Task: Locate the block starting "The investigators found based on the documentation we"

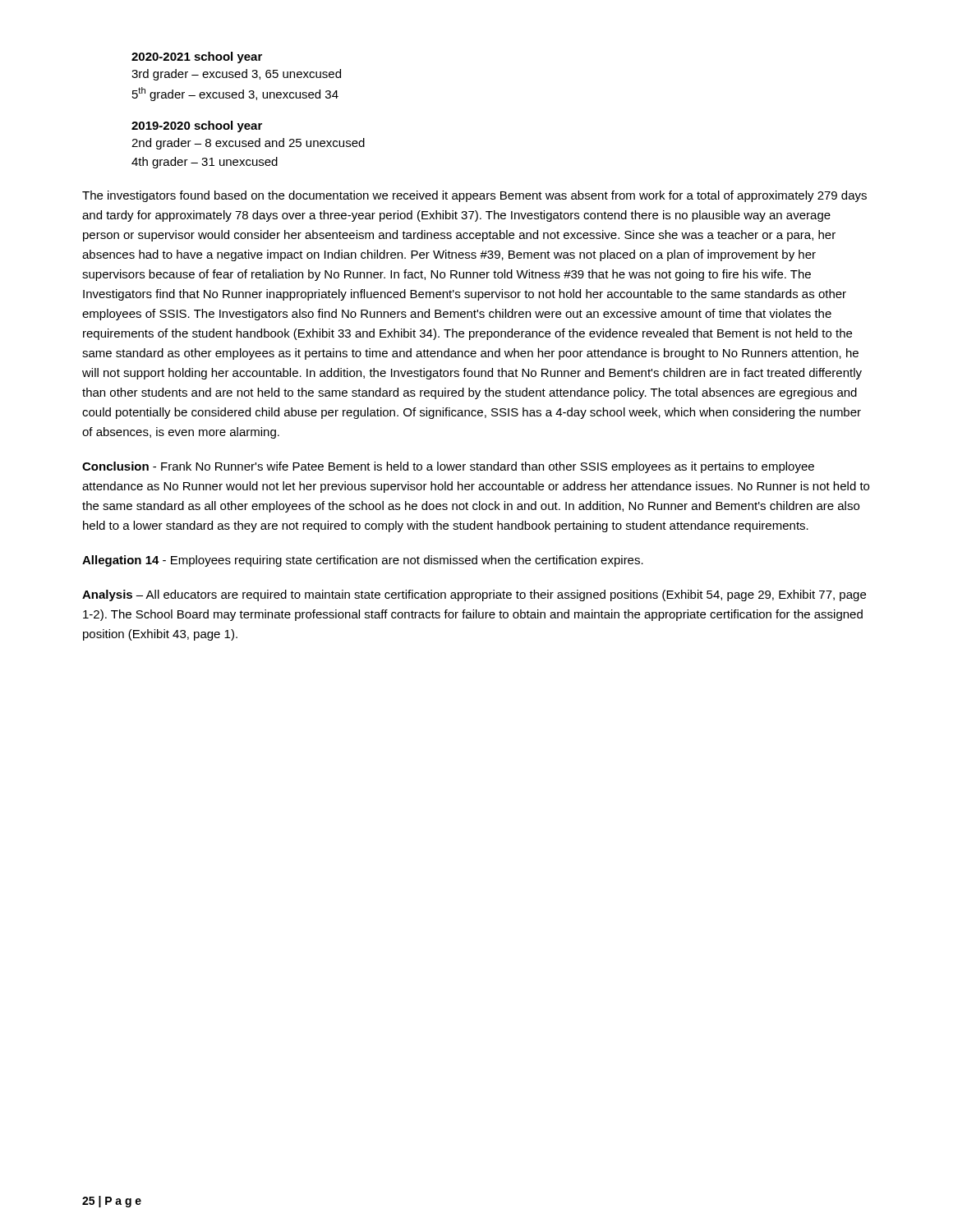Action: (475, 313)
